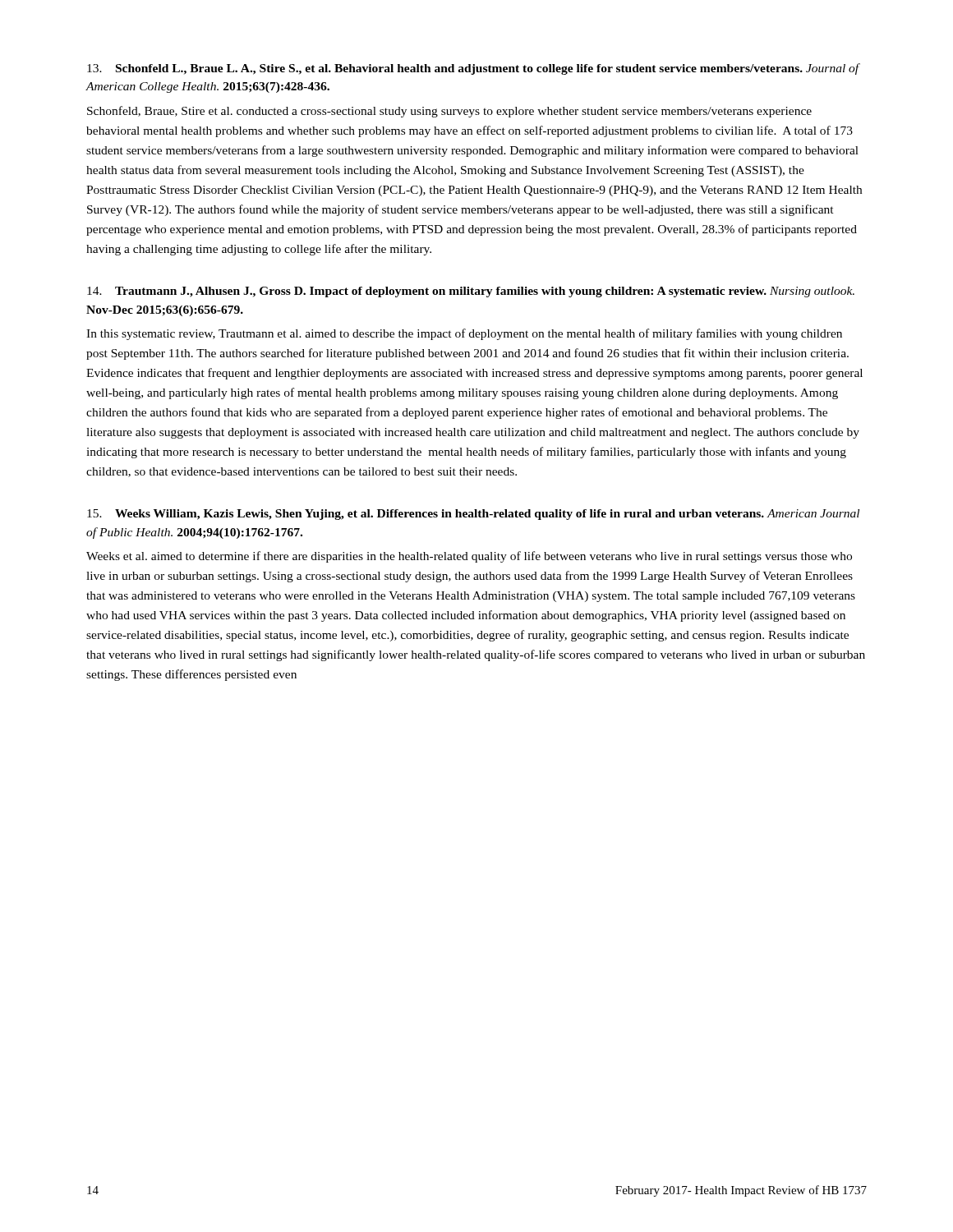Select the region starting "Weeks et al. aimed"
This screenshot has width=953, height=1232.
476,615
